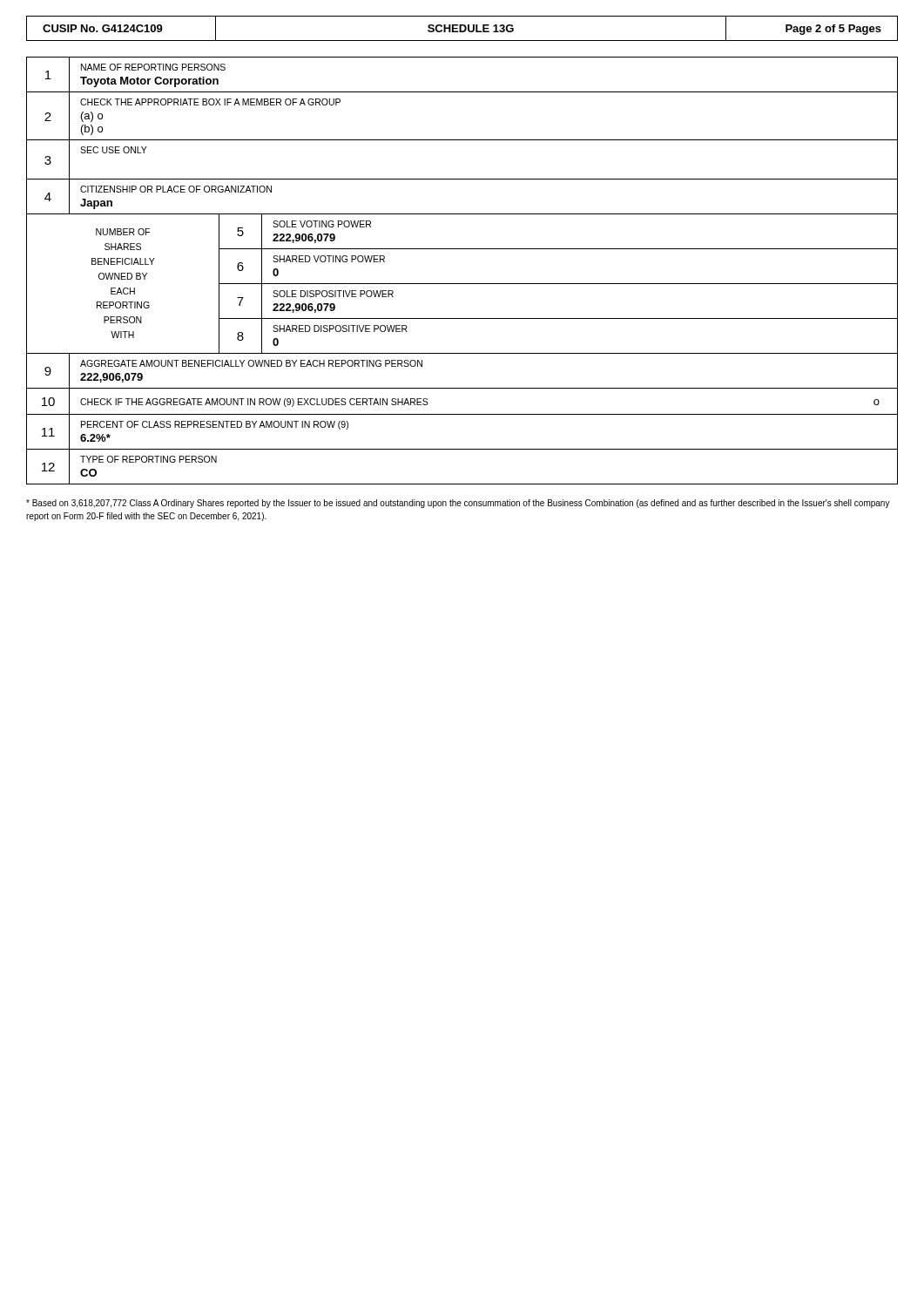Select the table that reads "NUMBER OFSHARESBENEFICIALLYOWNED BYEACHREPORTINGPERSONWITH 5 SOLE"
Screen dimensions: 1307x924
coord(462,284)
